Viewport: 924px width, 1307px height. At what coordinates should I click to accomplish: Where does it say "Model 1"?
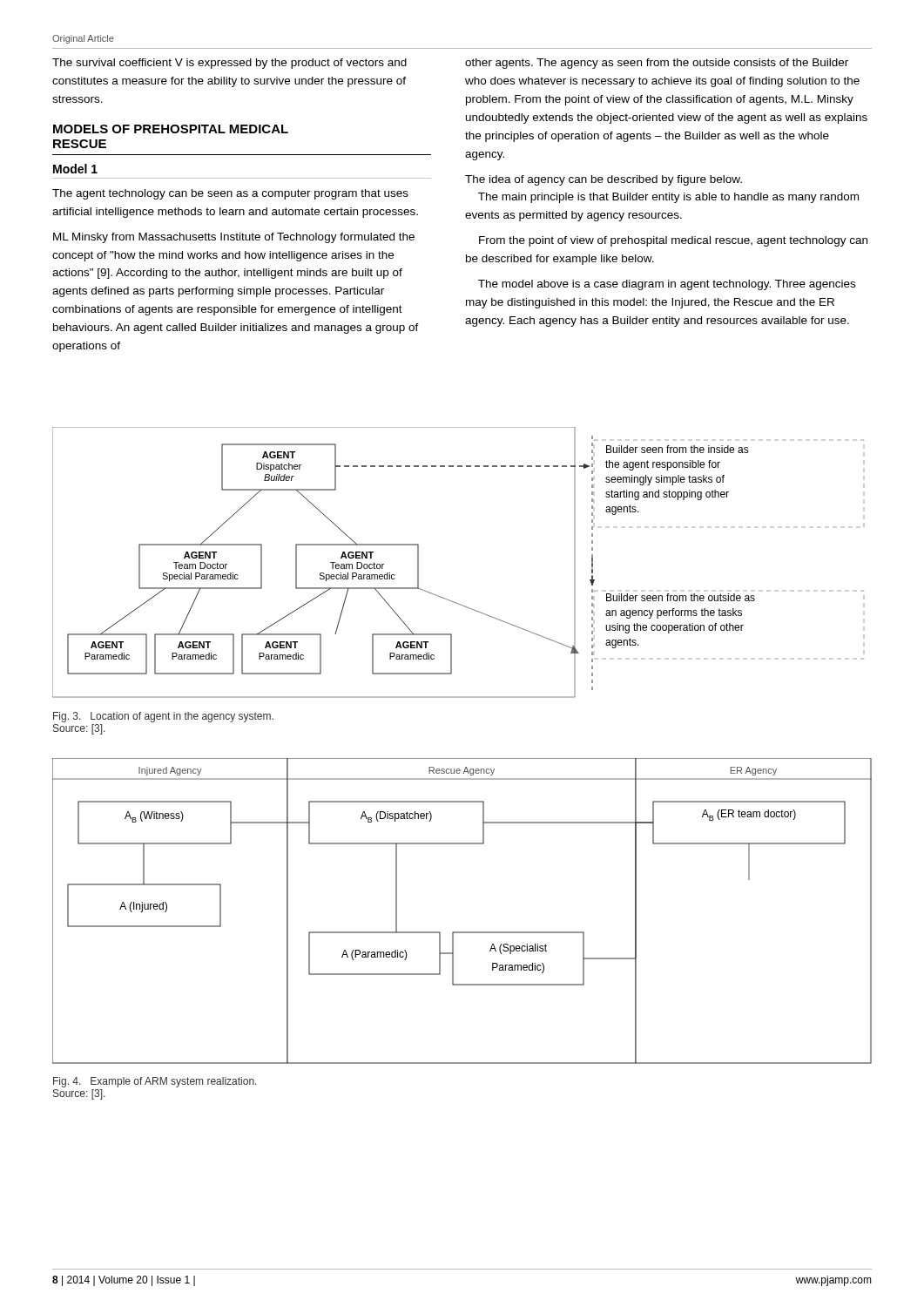click(75, 169)
